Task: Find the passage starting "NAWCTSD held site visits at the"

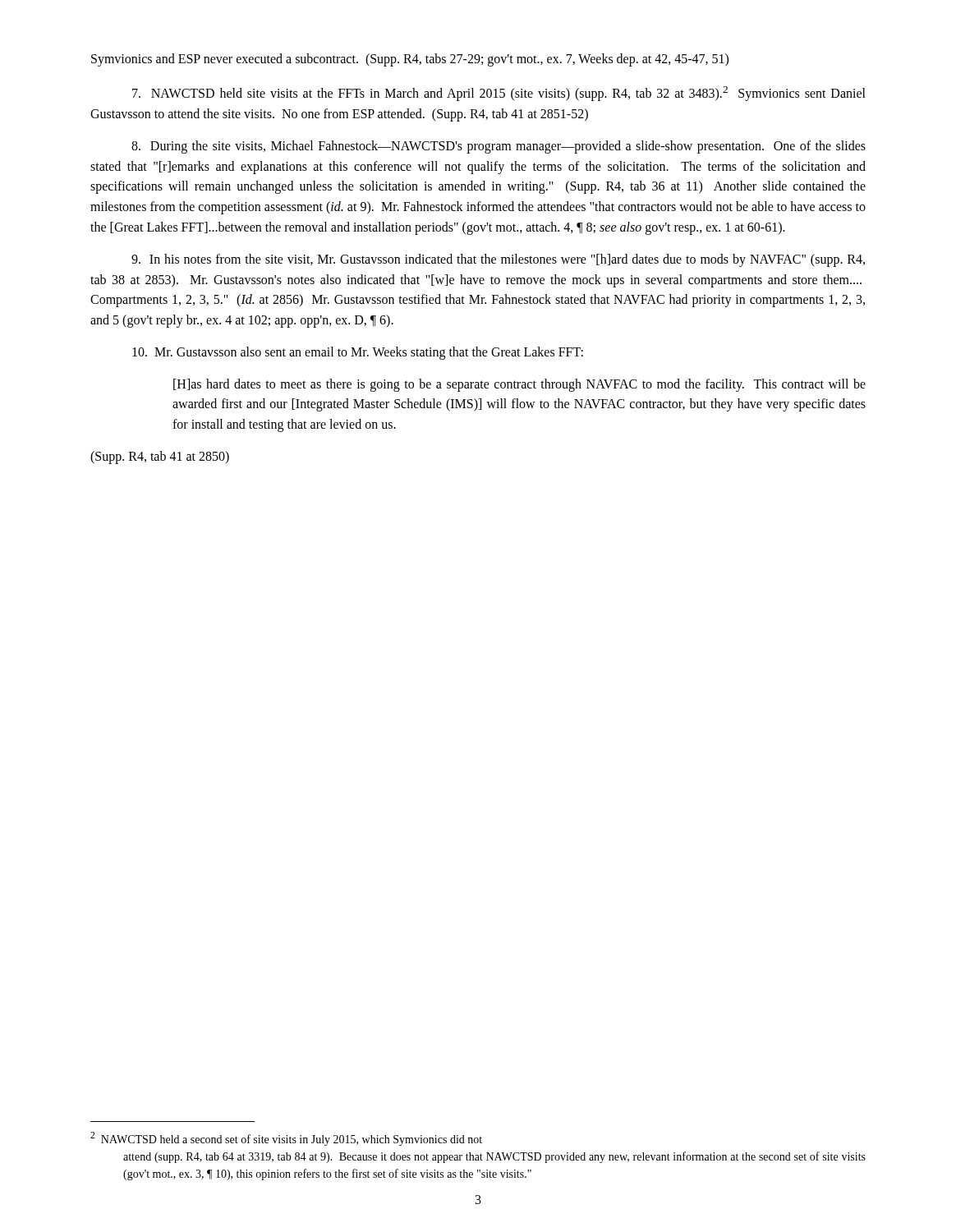Action: [x=478, y=102]
